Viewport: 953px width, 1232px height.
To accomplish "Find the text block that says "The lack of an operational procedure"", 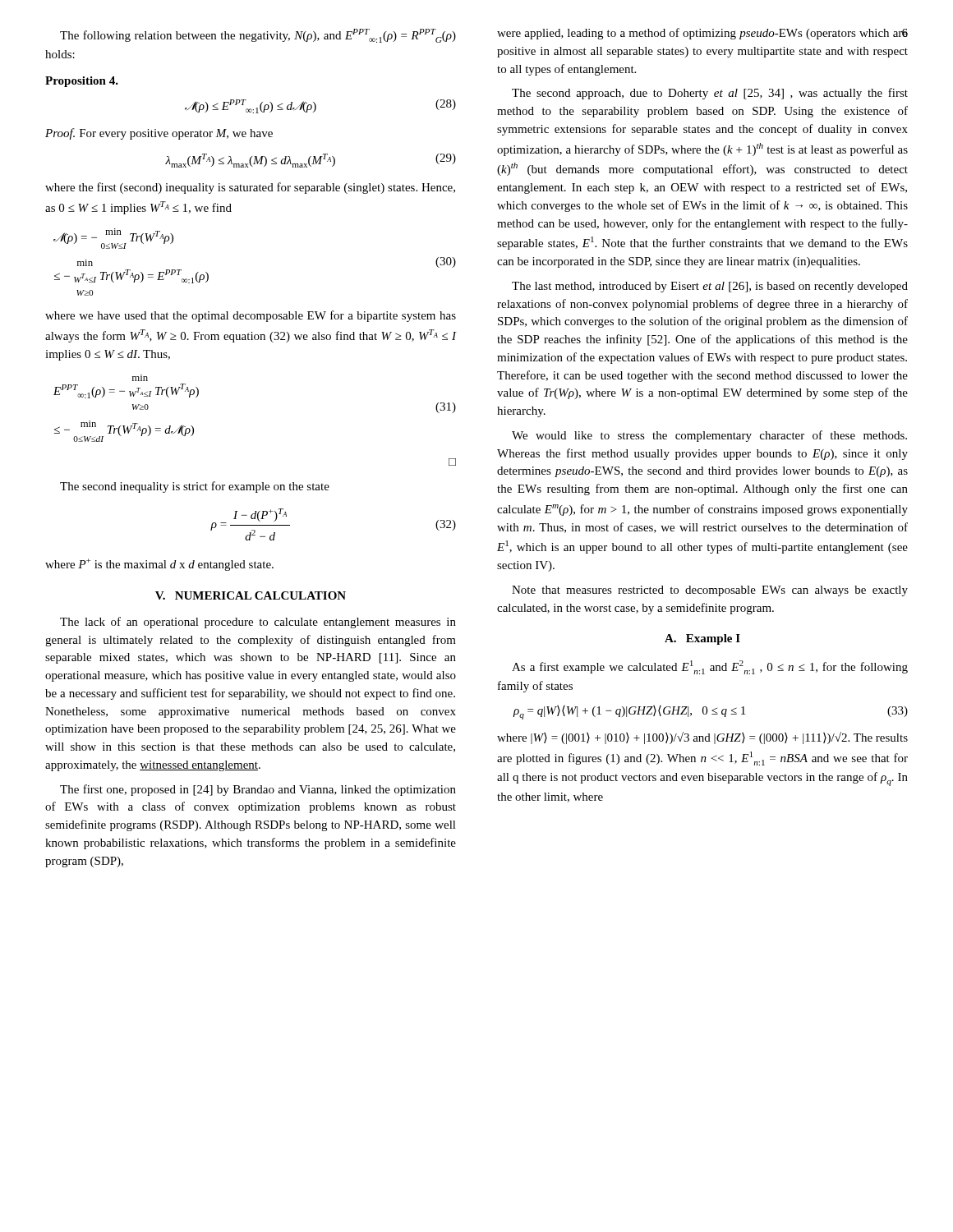I will pos(251,694).
